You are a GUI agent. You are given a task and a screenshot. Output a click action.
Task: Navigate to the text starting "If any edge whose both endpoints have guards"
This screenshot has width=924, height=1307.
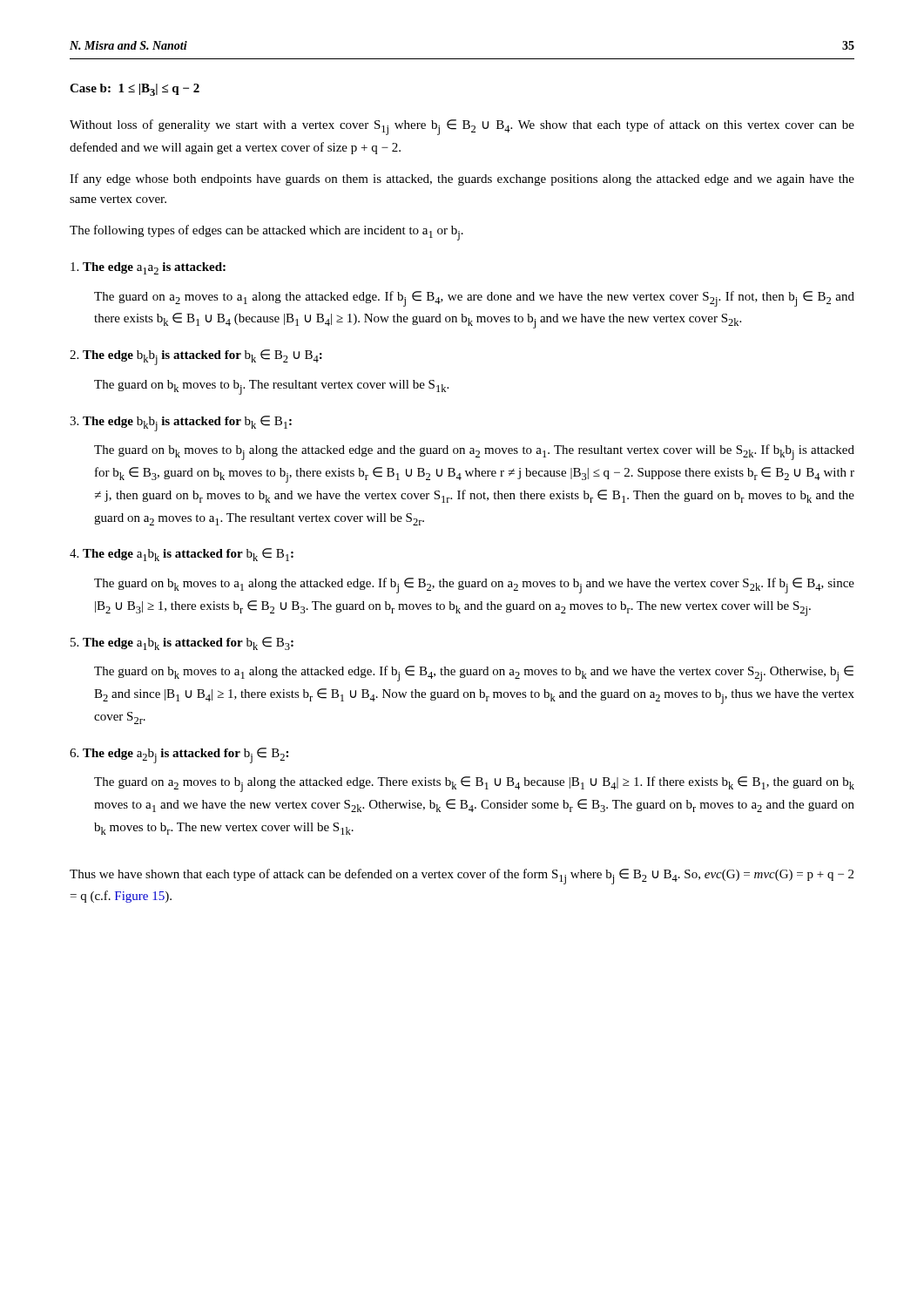[x=462, y=188]
